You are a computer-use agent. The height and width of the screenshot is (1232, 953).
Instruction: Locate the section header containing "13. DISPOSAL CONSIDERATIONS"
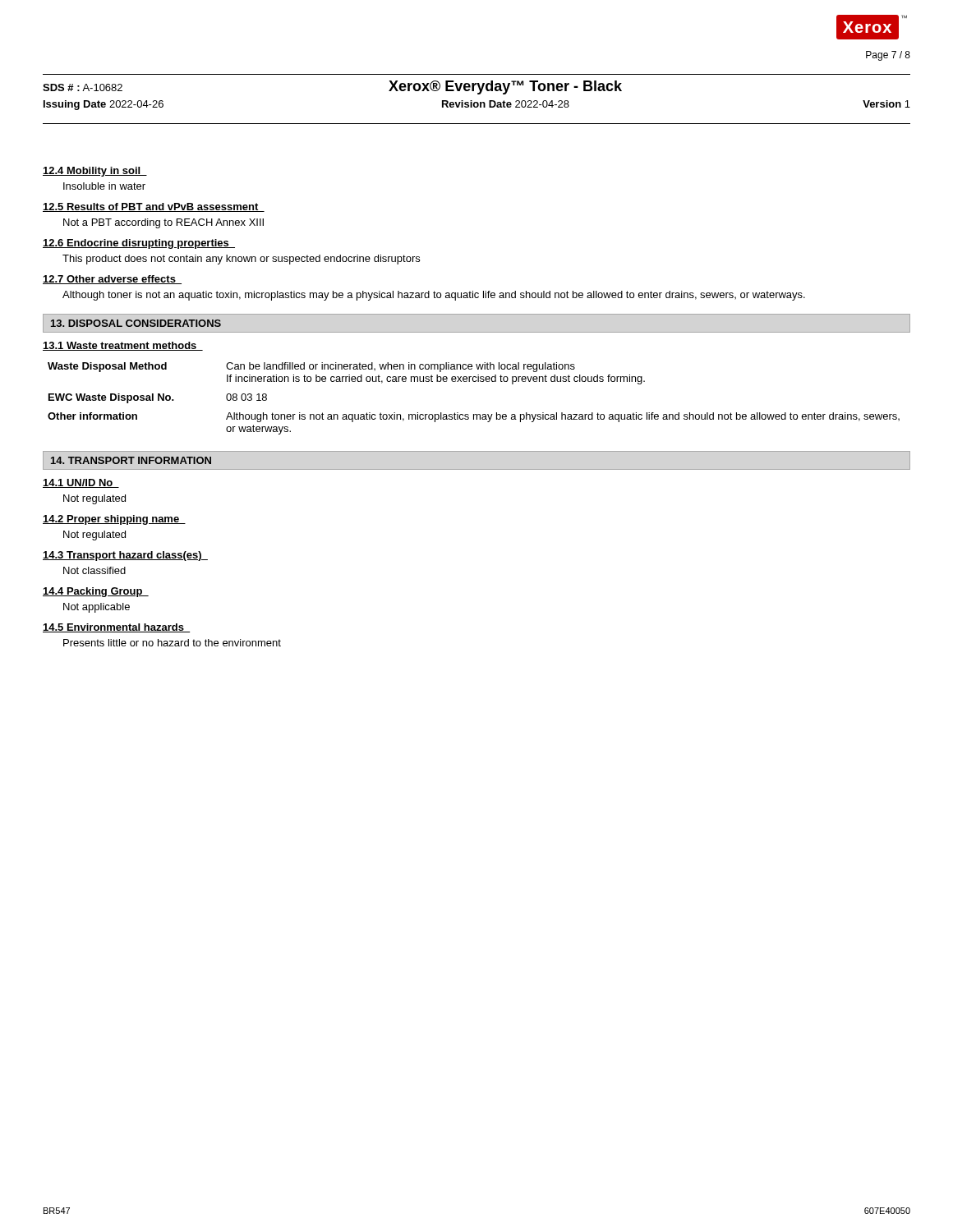coord(136,323)
